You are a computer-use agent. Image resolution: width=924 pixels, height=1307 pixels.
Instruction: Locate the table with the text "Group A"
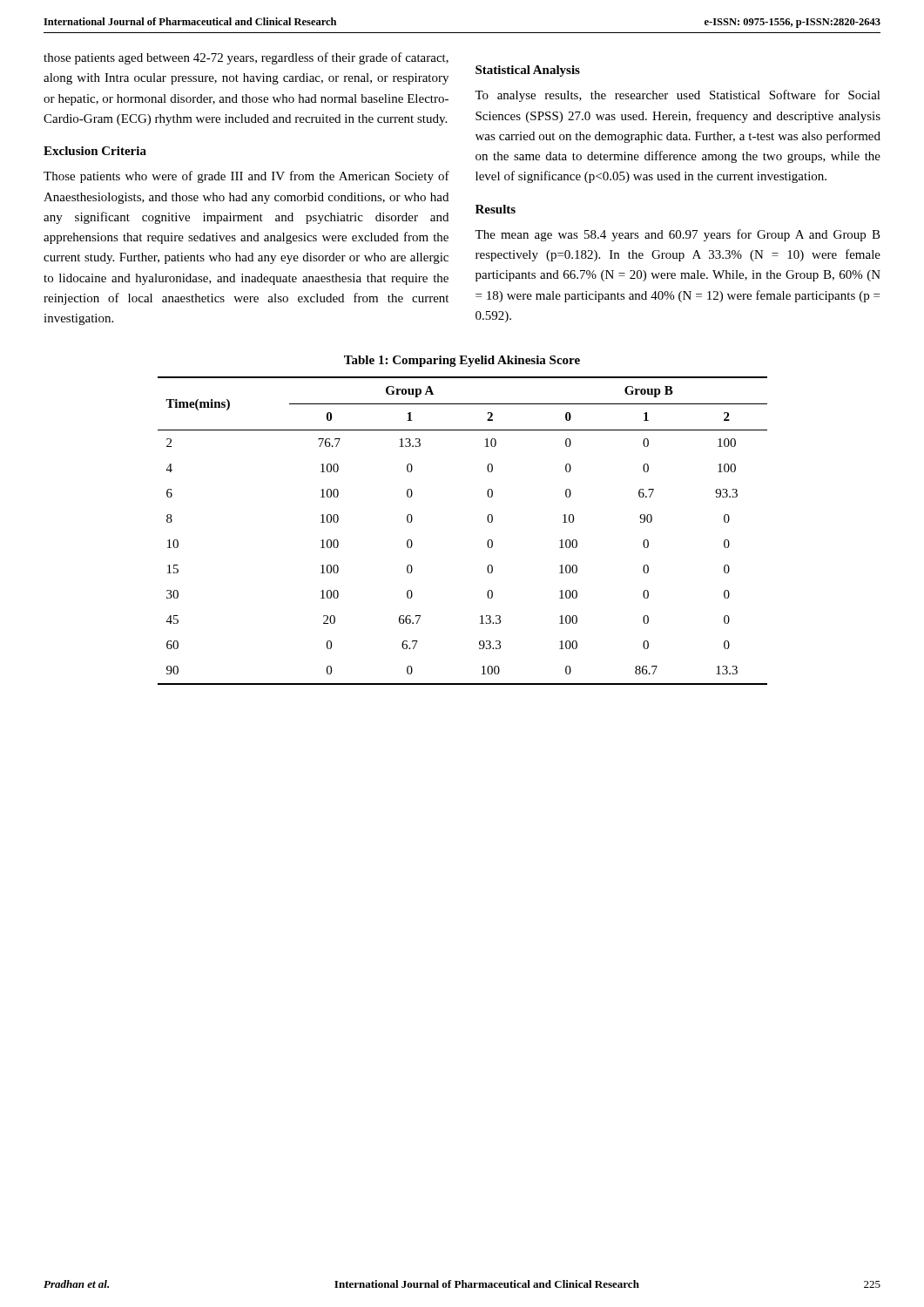(462, 531)
